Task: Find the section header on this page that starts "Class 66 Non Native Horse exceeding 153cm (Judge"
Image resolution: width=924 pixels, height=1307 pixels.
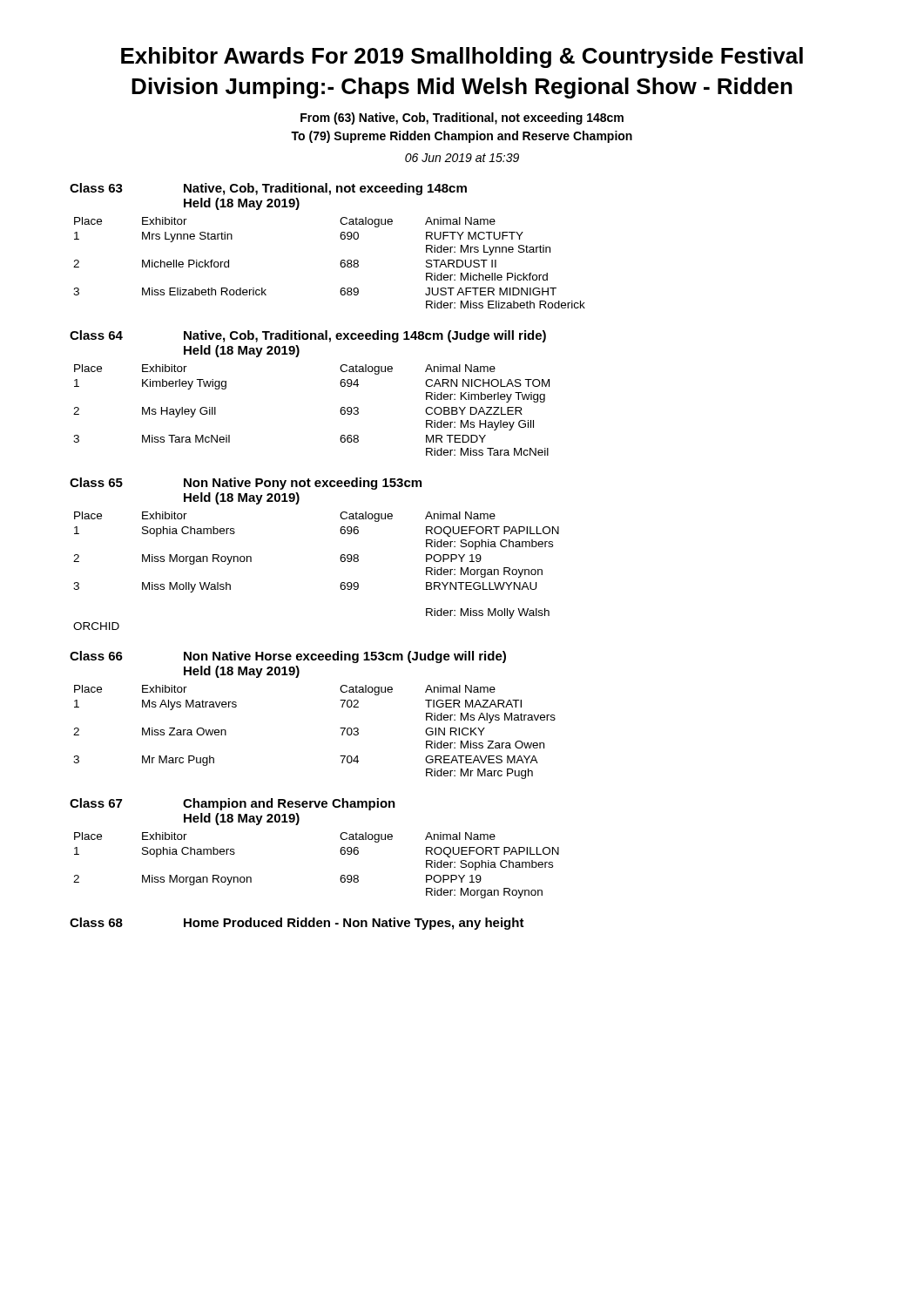Action: tap(462, 663)
